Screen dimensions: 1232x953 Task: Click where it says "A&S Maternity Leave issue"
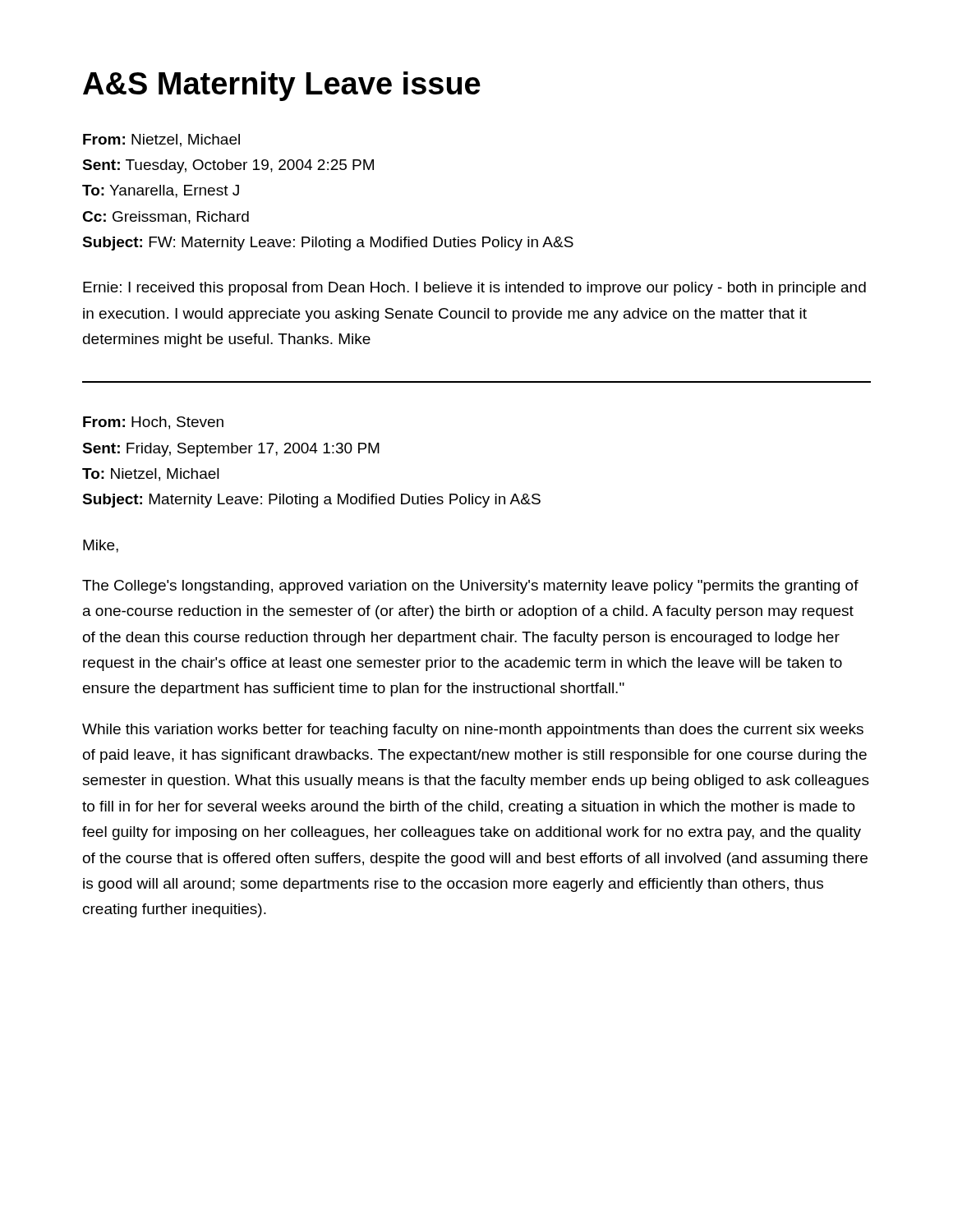pos(476,84)
